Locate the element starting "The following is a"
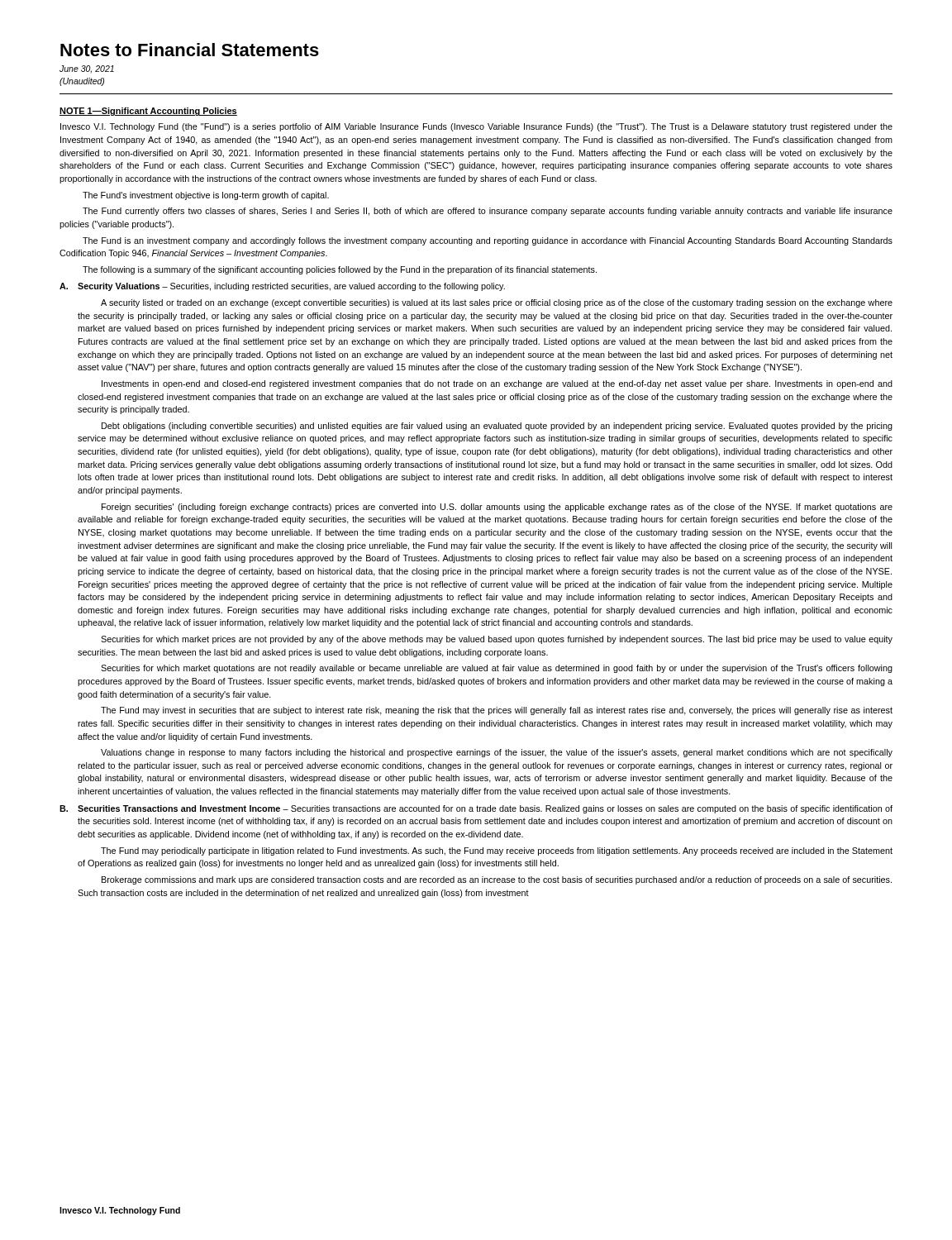The height and width of the screenshot is (1240, 952). pos(340,269)
